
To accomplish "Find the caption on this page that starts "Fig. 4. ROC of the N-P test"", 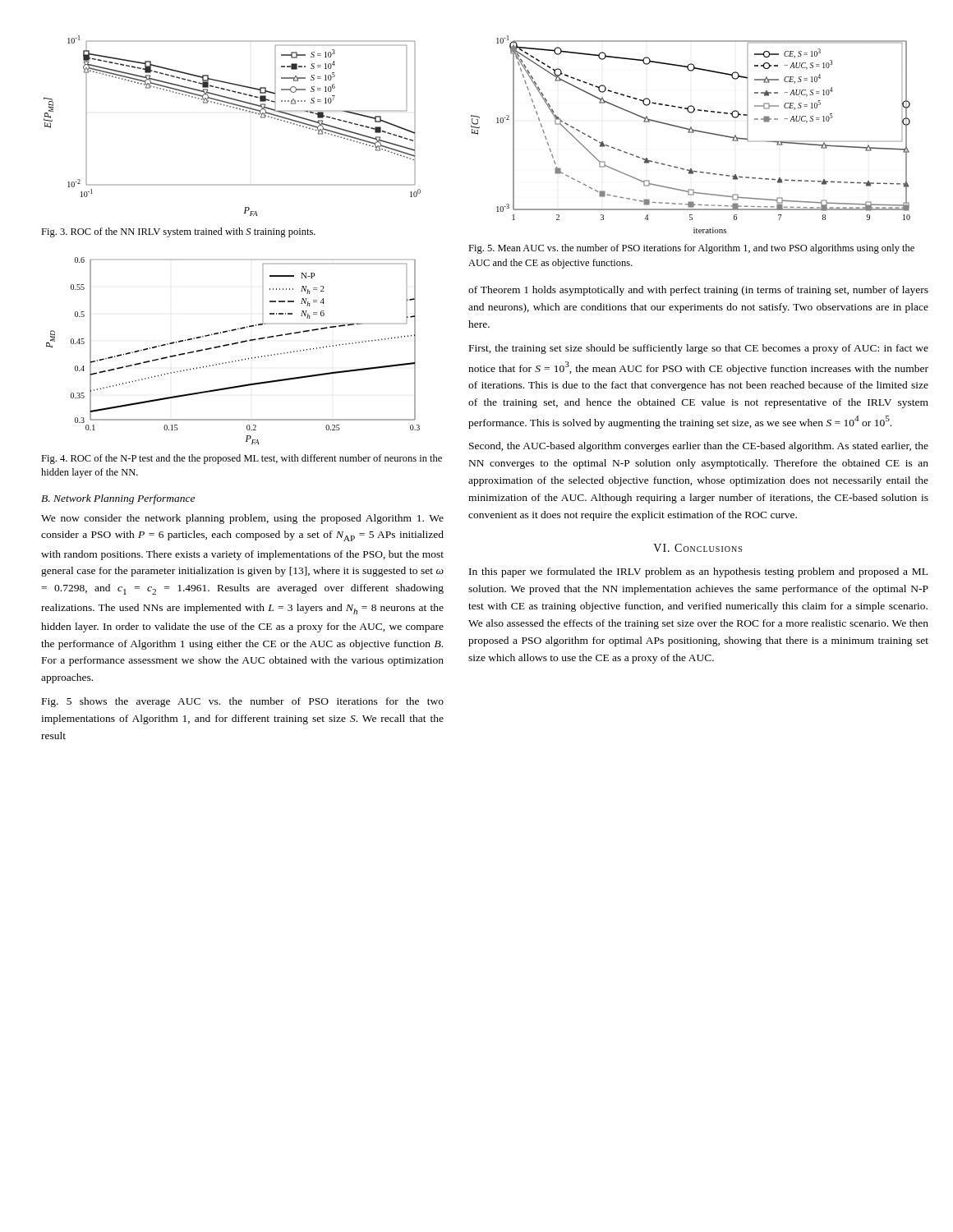I will (242, 465).
